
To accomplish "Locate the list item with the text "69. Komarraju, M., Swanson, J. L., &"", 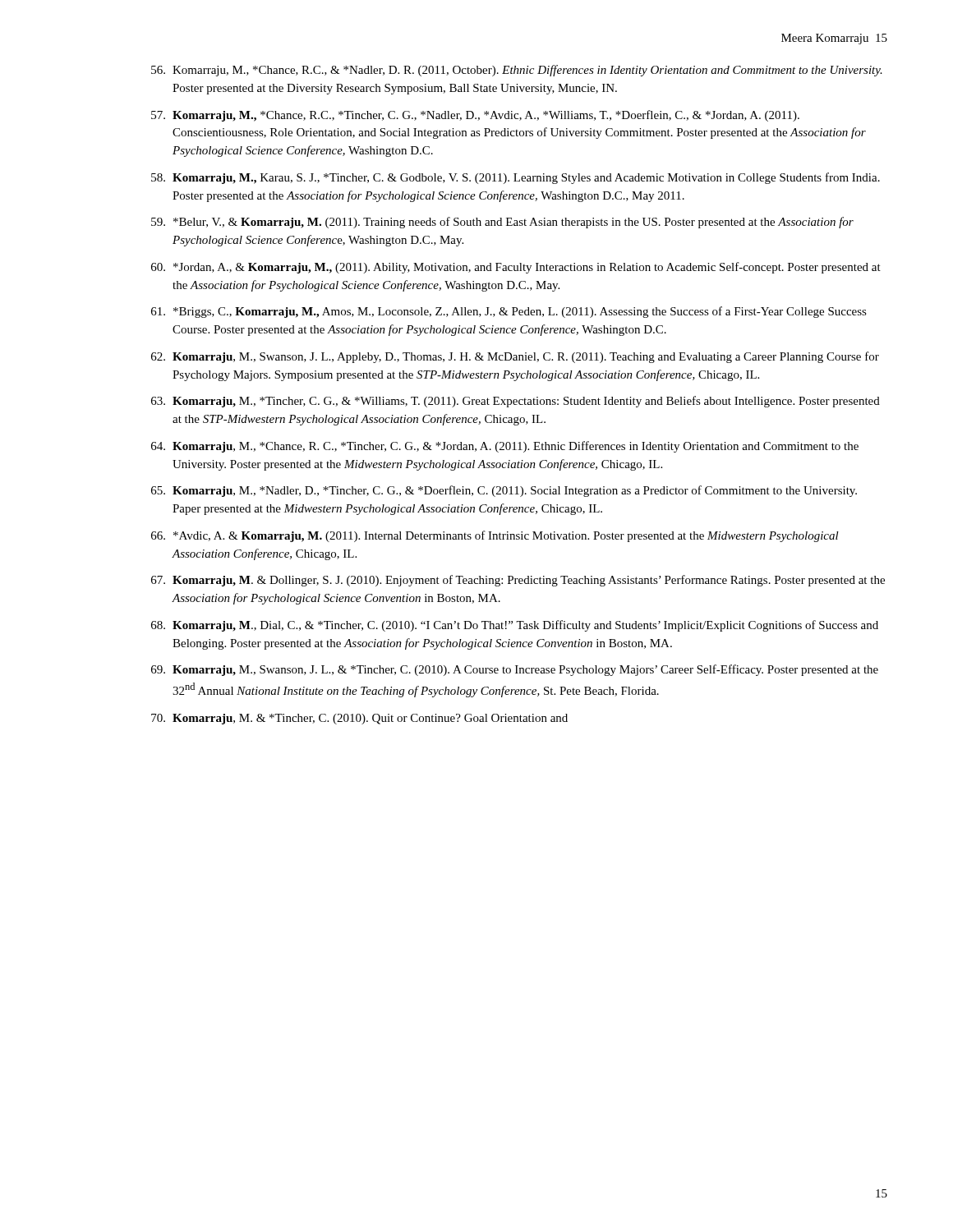I will point(509,681).
